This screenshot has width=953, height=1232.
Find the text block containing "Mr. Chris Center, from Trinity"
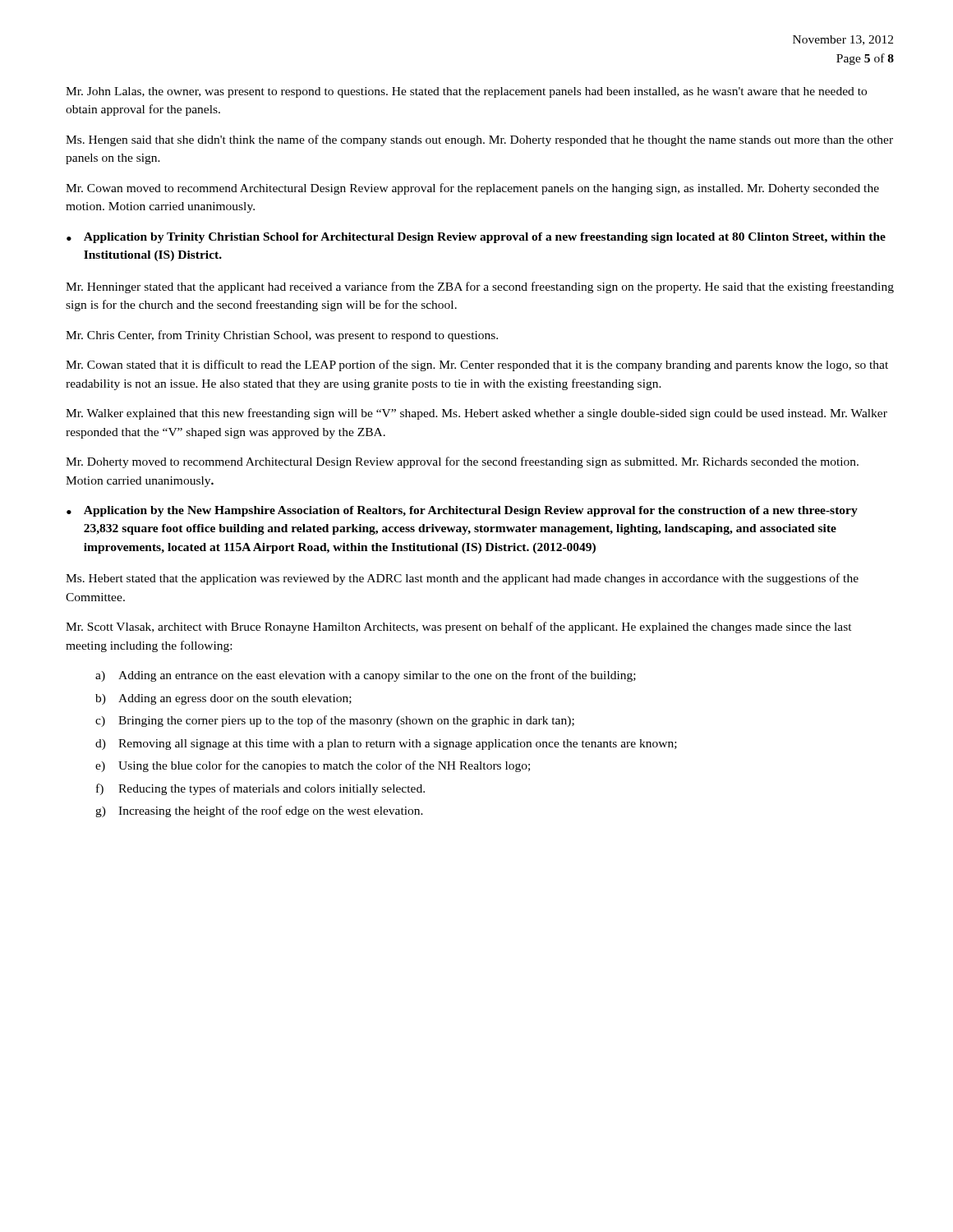click(x=480, y=335)
